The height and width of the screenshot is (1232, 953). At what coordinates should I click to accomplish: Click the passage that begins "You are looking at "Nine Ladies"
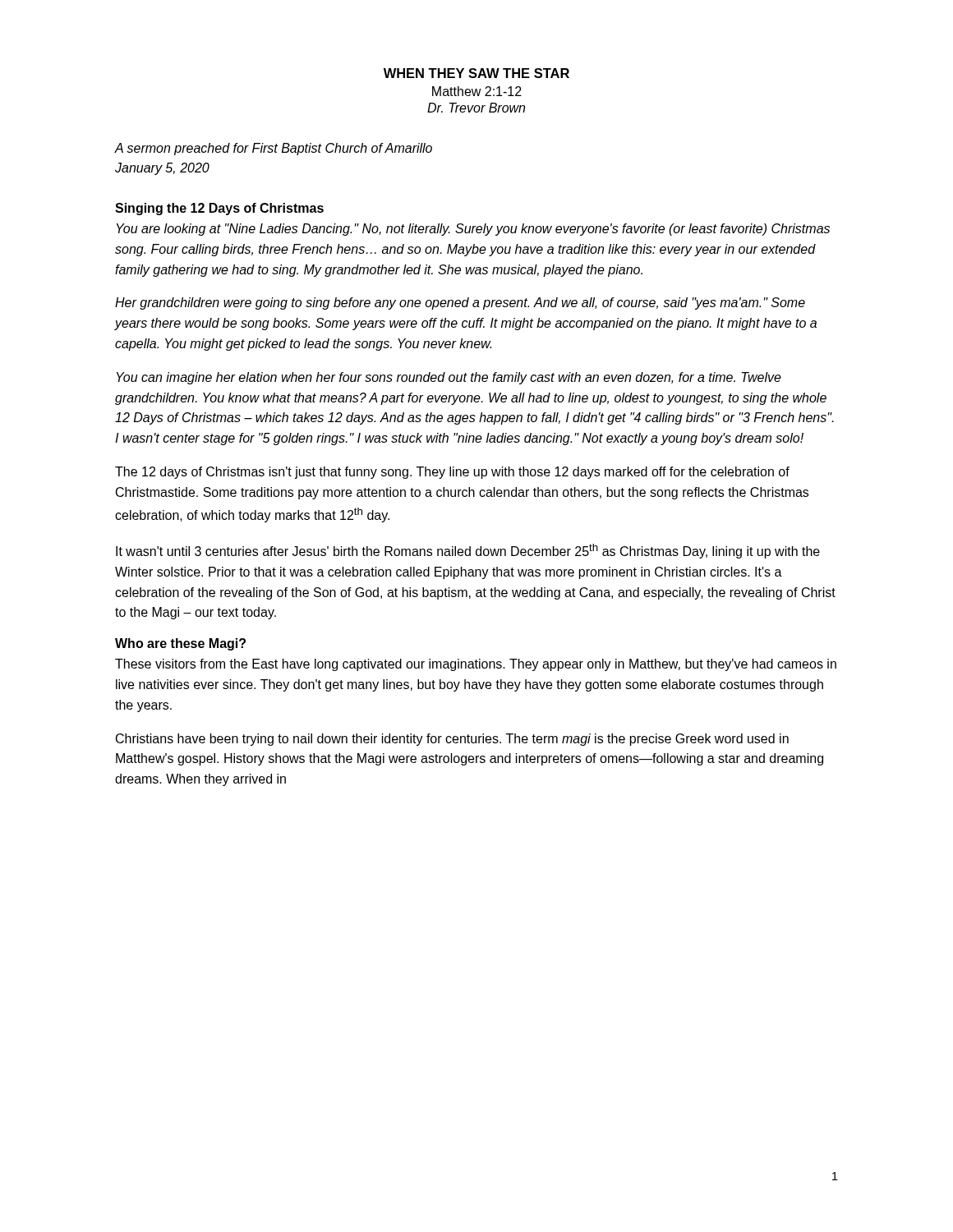pos(473,249)
